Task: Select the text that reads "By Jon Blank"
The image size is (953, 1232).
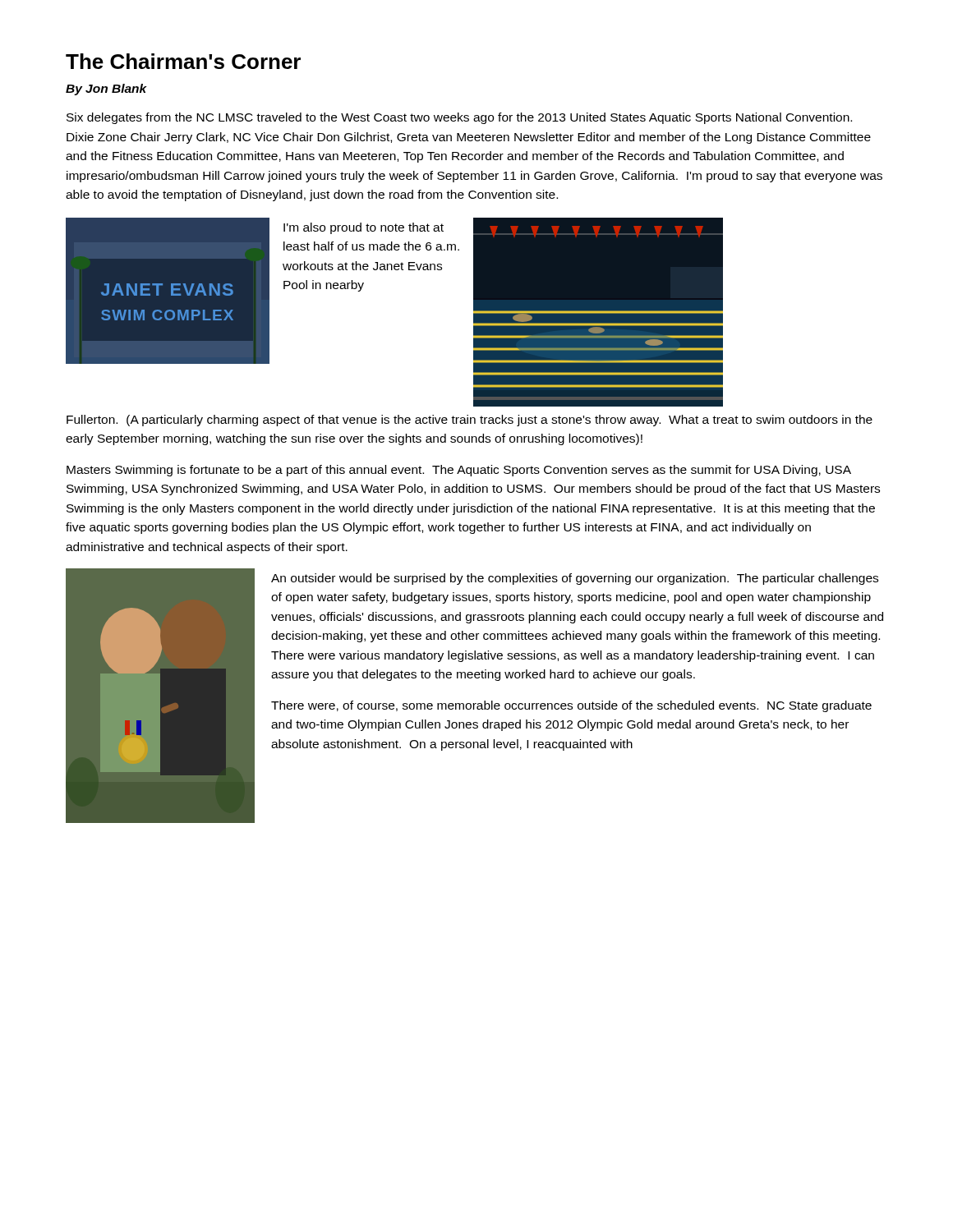Action: (x=106, y=90)
